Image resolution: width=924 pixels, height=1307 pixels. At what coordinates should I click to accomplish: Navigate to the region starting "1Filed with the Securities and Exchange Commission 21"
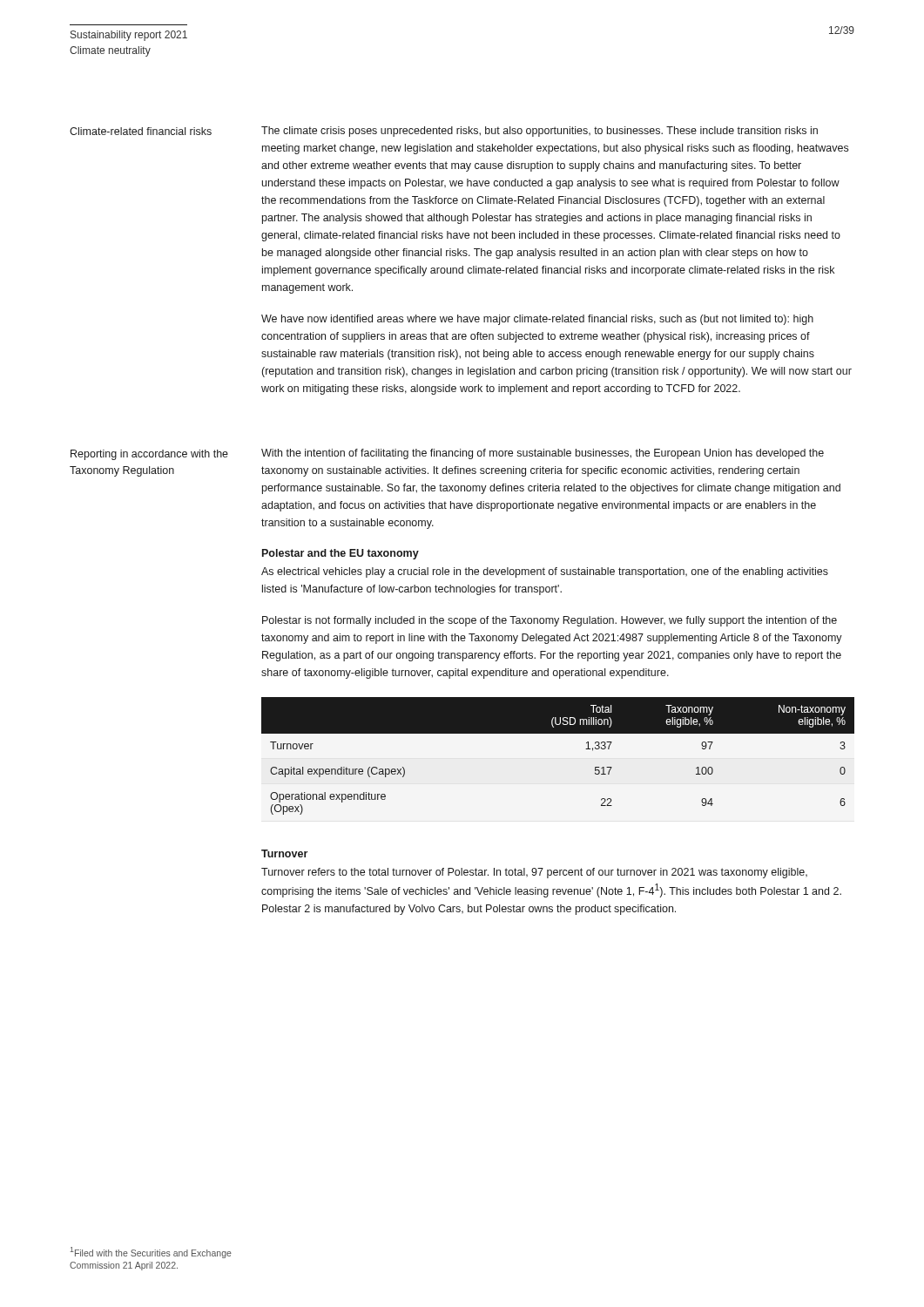click(151, 1258)
